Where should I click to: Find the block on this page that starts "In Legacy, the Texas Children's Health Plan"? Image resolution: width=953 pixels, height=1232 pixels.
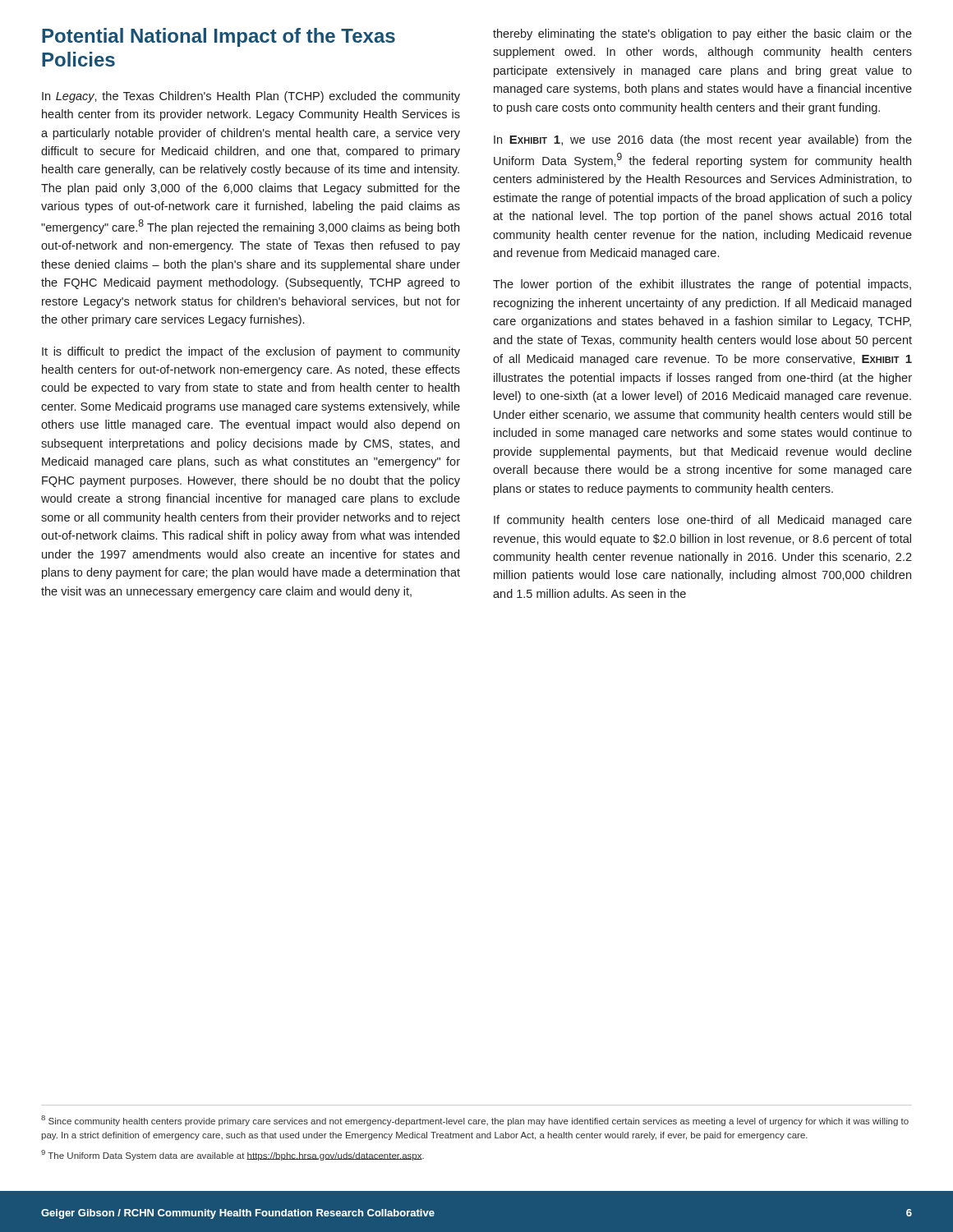[251, 208]
